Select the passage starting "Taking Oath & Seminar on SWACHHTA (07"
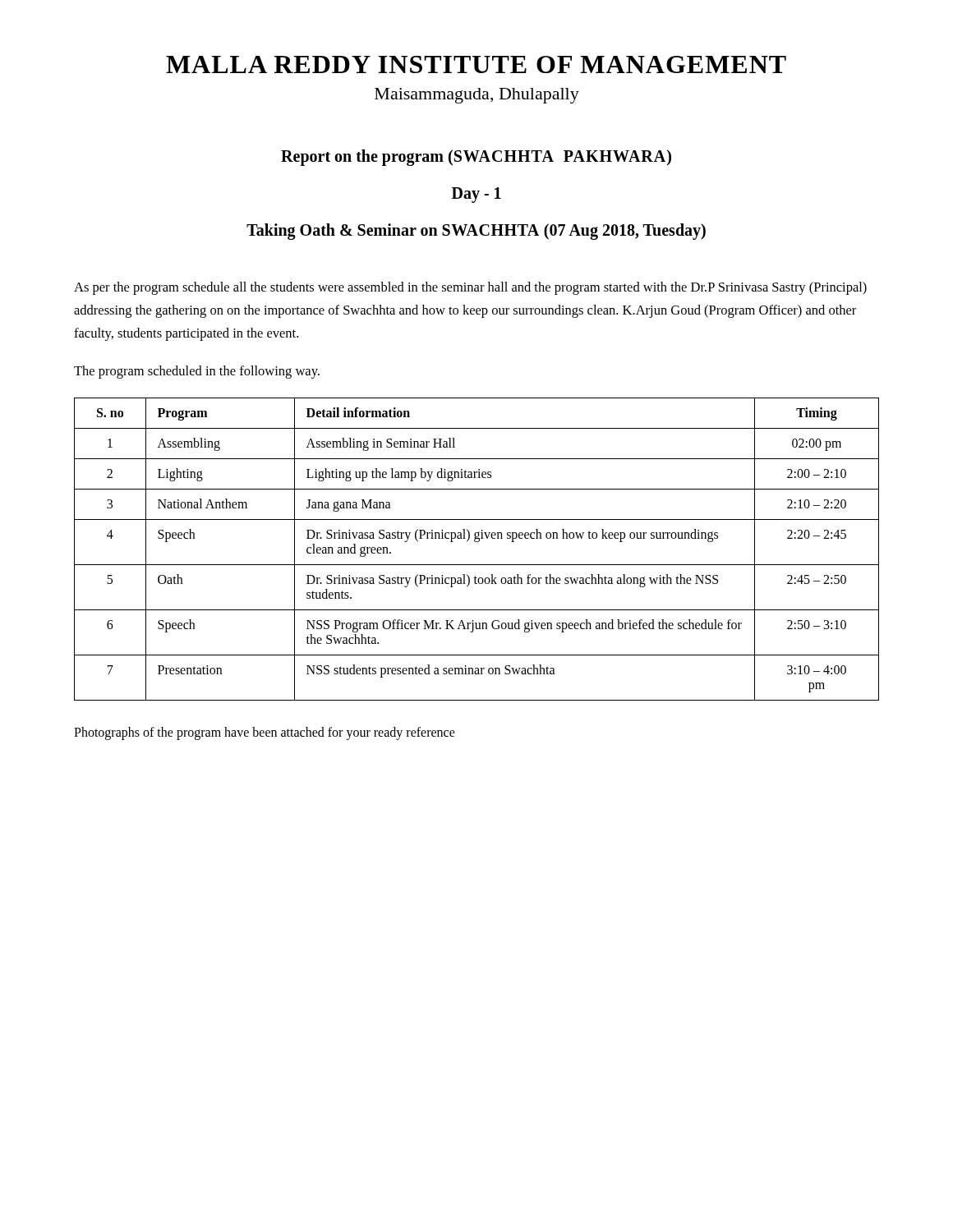 pyautogui.click(x=476, y=230)
